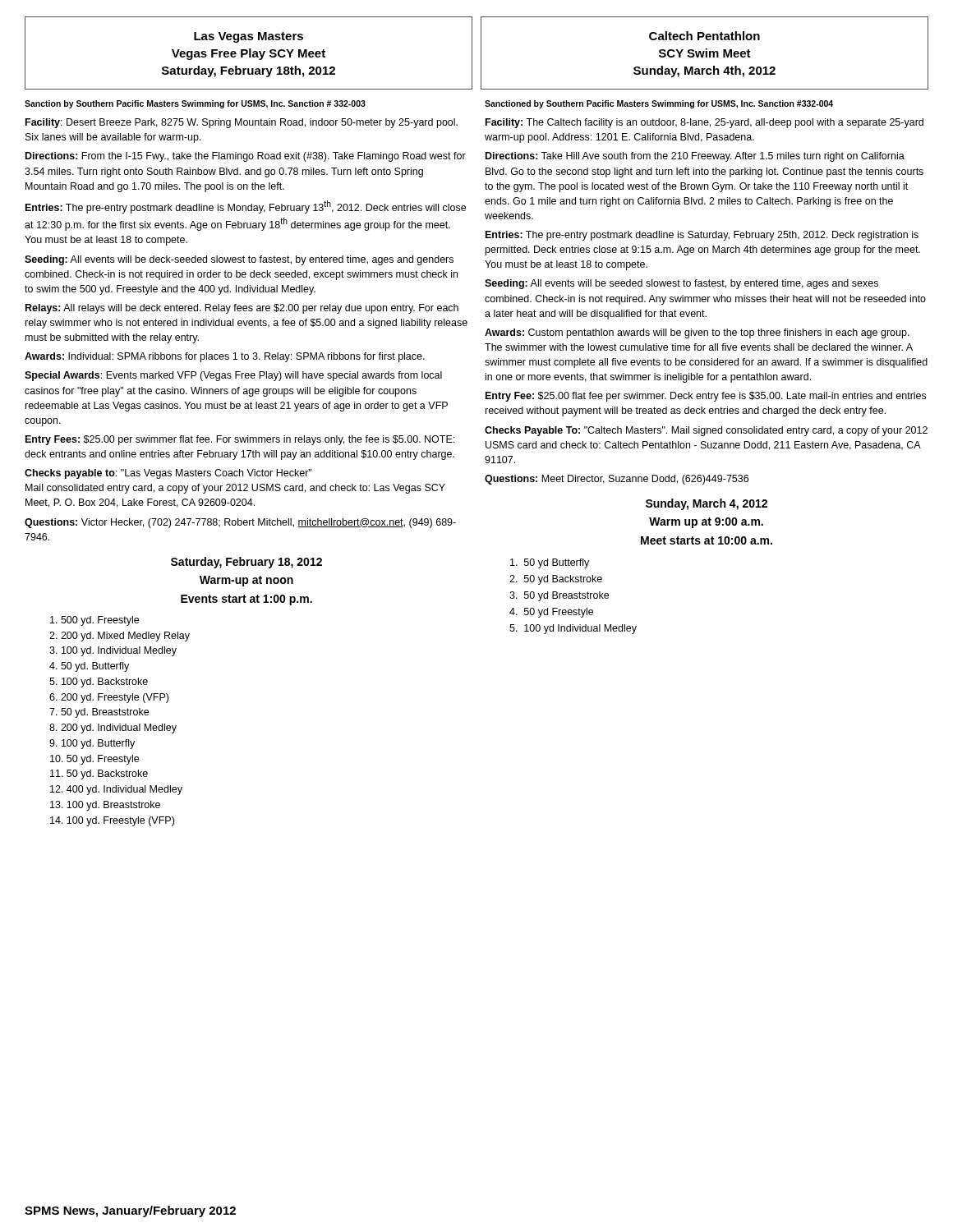This screenshot has height=1232, width=953.
Task: Point to the block starting "3. 100 yd. Individual Medley"
Action: (113, 651)
